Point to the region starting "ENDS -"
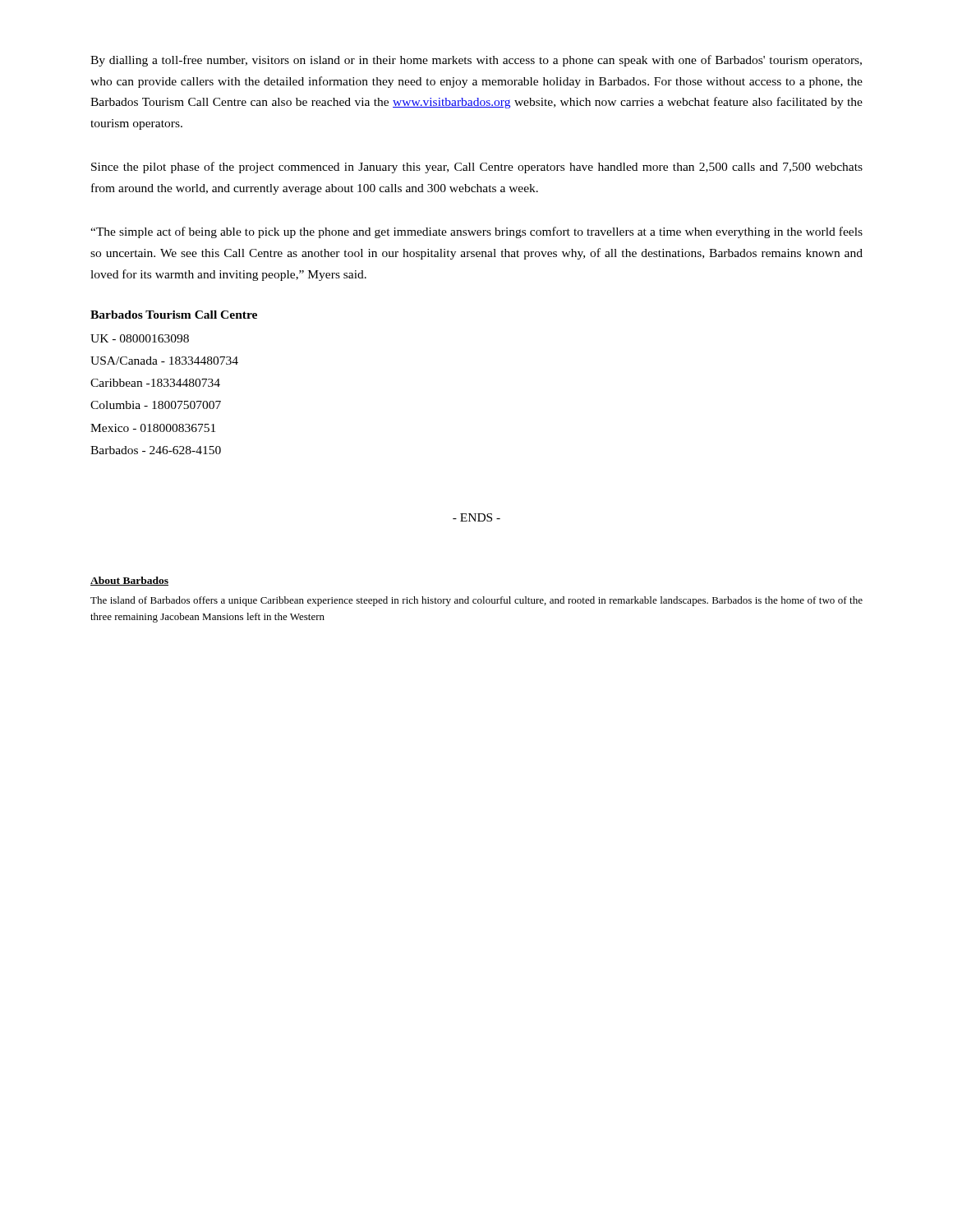The height and width of the screenshot is (1232, 953). [476, 517]
